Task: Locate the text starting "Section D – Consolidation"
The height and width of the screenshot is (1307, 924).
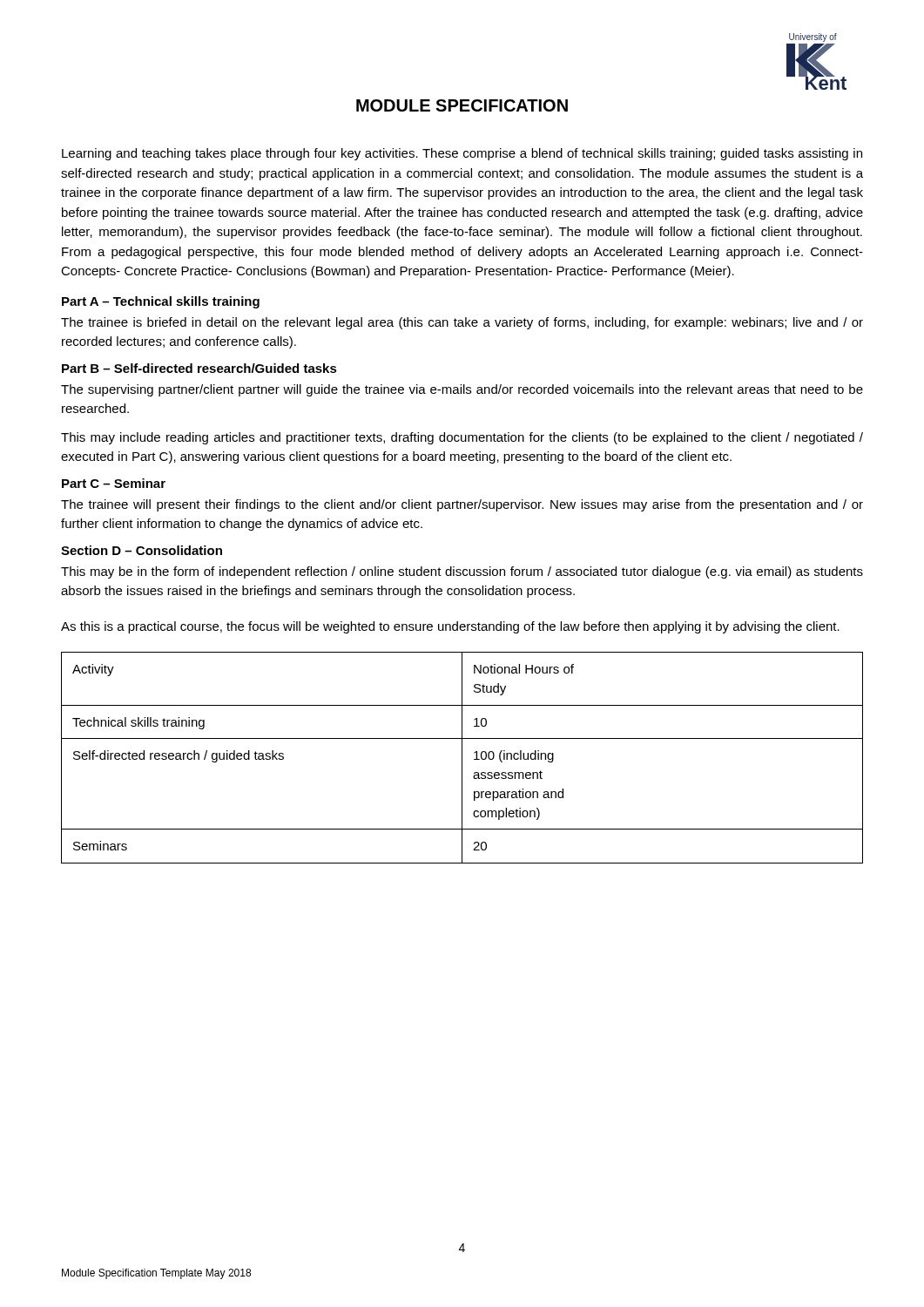Action: click(142, 550)
